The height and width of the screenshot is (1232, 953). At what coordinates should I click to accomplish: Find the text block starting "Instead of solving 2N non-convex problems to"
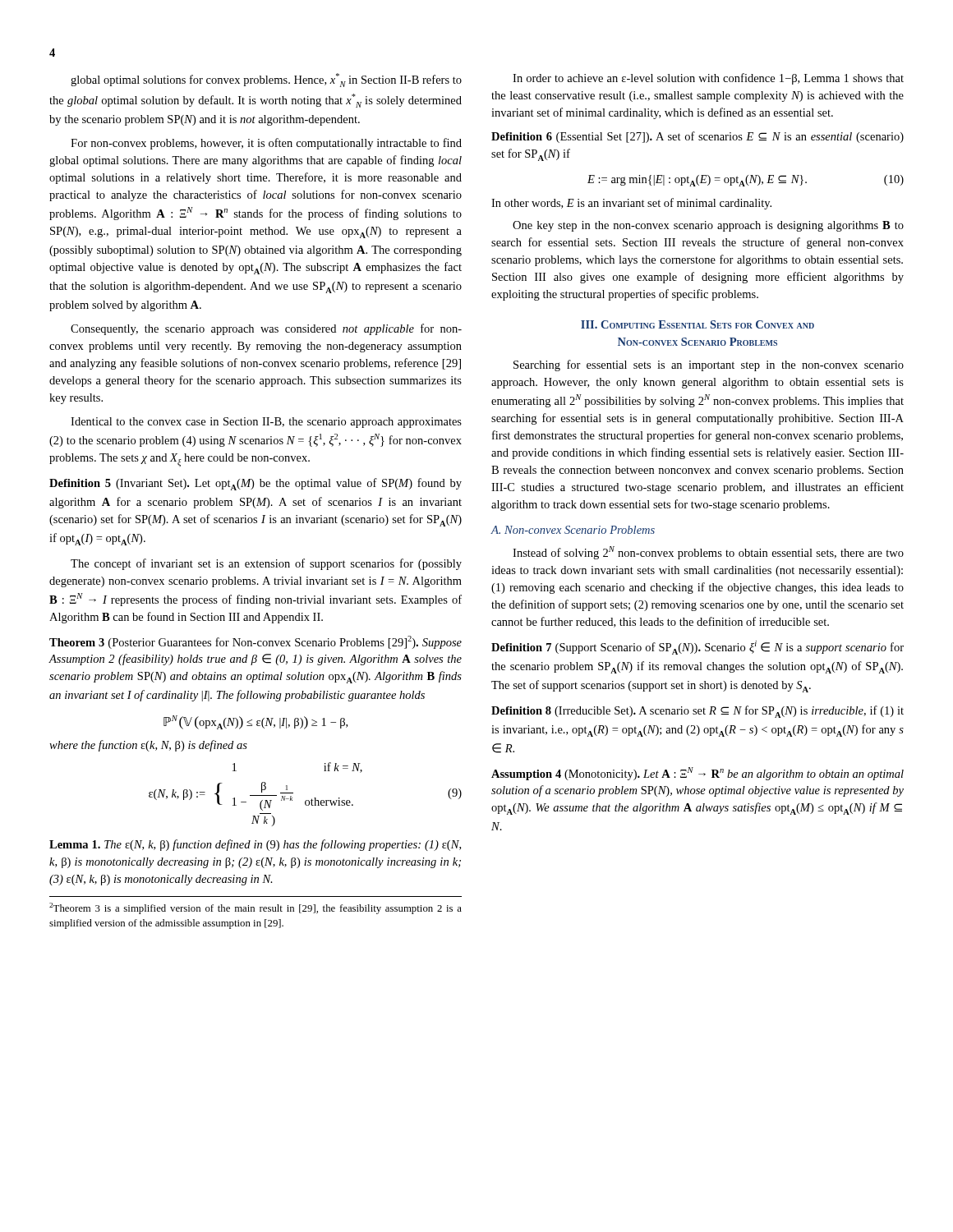698,587
